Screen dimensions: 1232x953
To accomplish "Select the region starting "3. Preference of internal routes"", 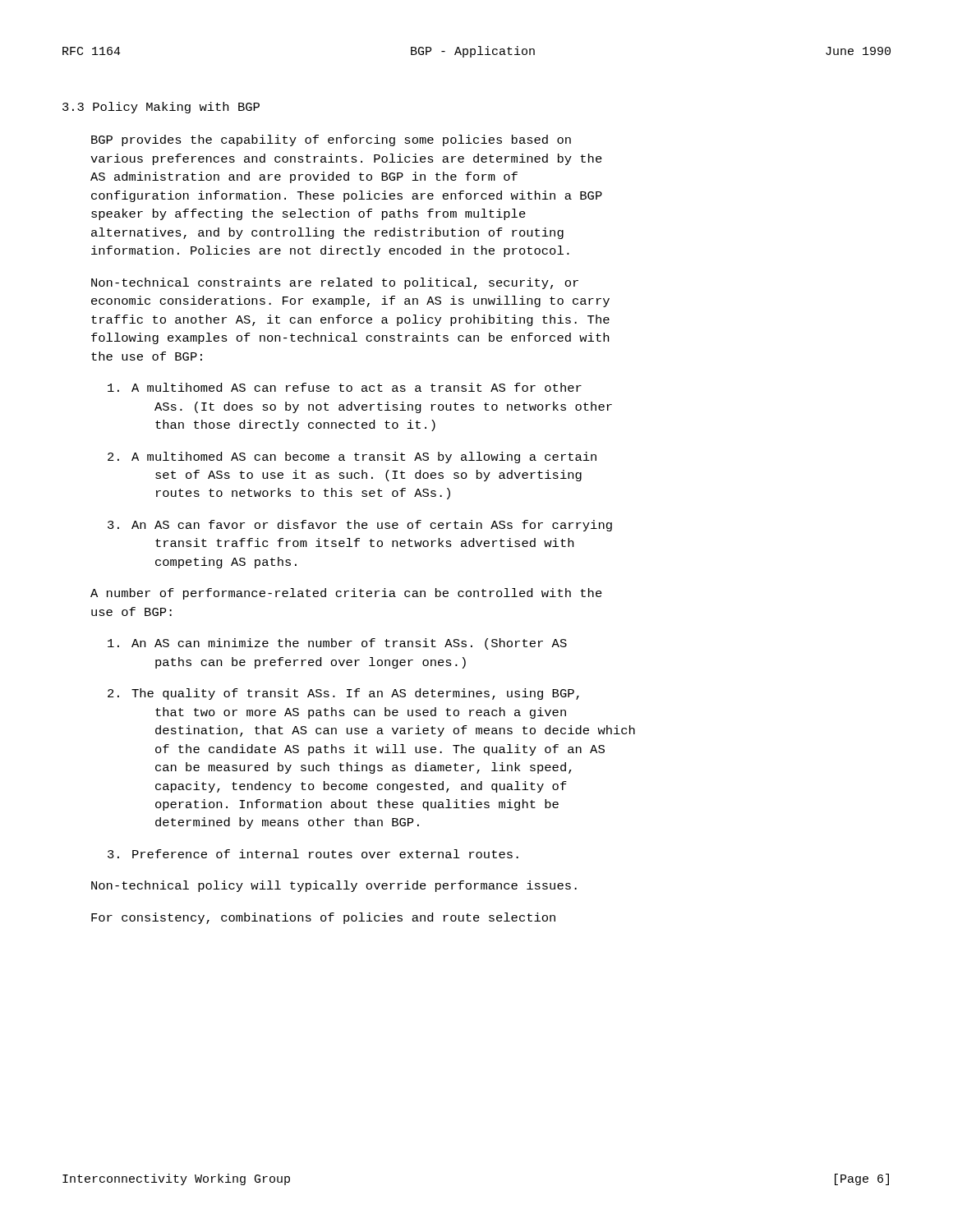I will pyautogui.click(x=499, y=855).
